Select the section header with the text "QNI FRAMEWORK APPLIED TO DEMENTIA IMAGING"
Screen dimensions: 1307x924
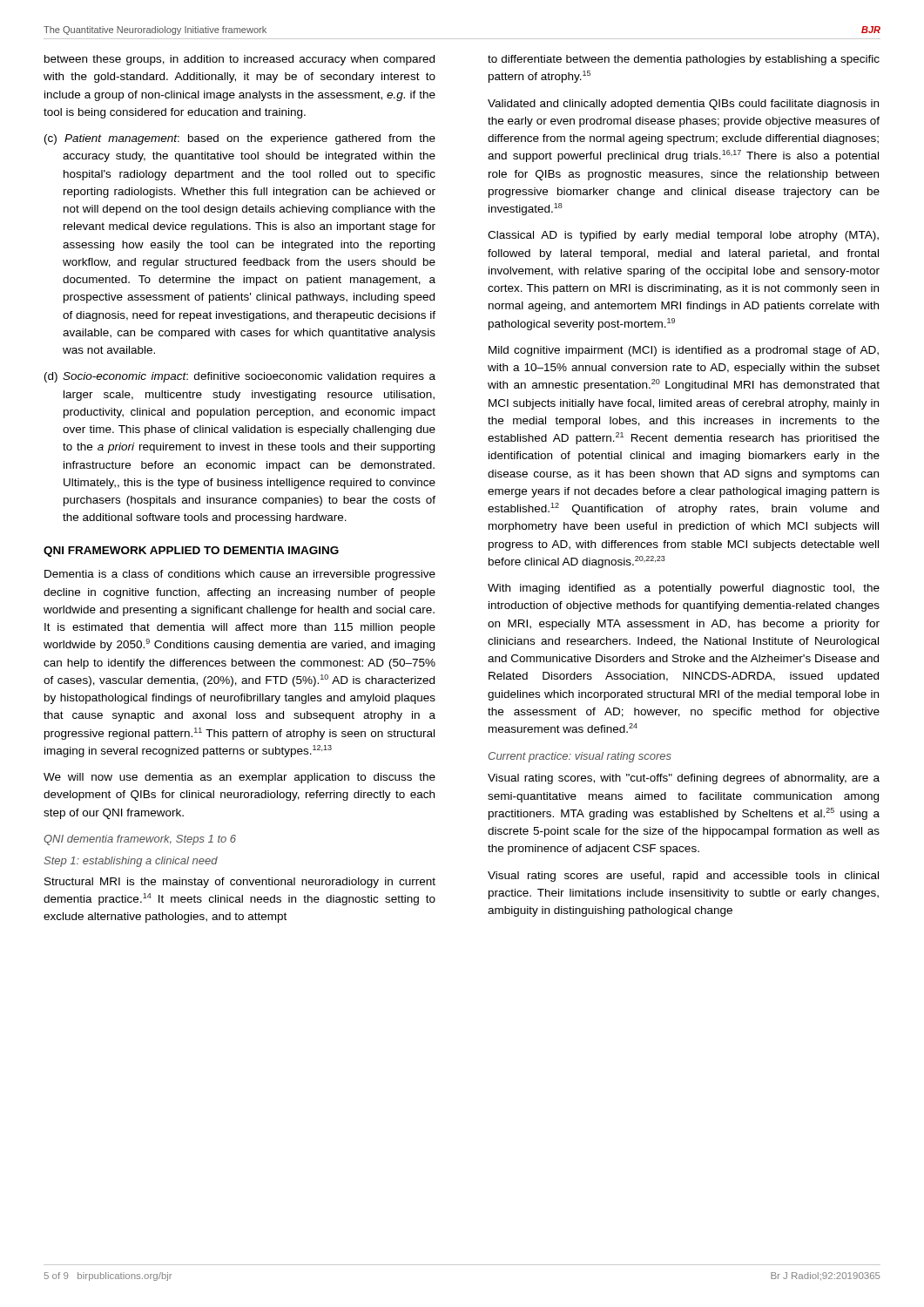pos(191,550)
